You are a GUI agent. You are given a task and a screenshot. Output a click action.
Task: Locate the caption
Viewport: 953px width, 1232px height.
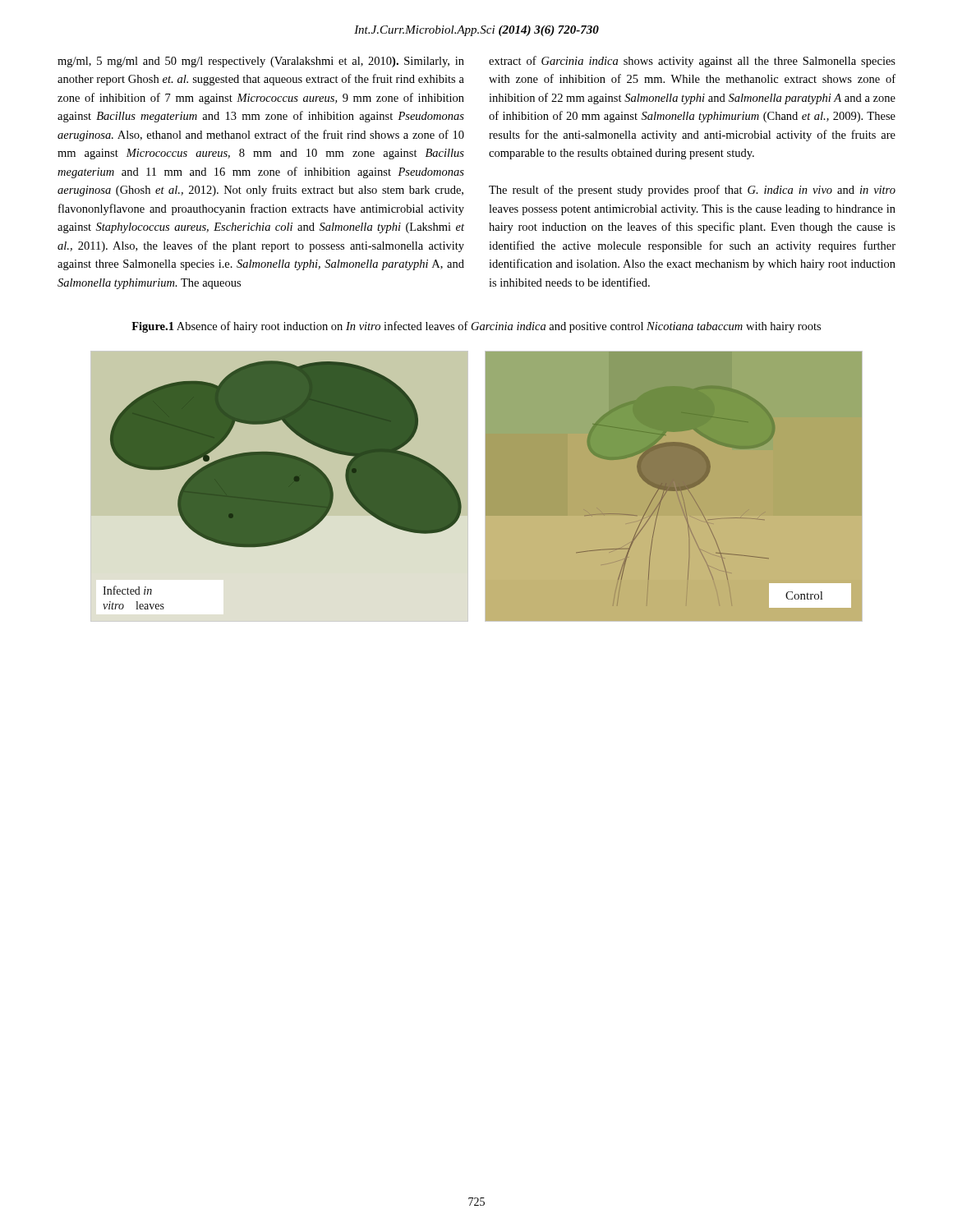476,326
